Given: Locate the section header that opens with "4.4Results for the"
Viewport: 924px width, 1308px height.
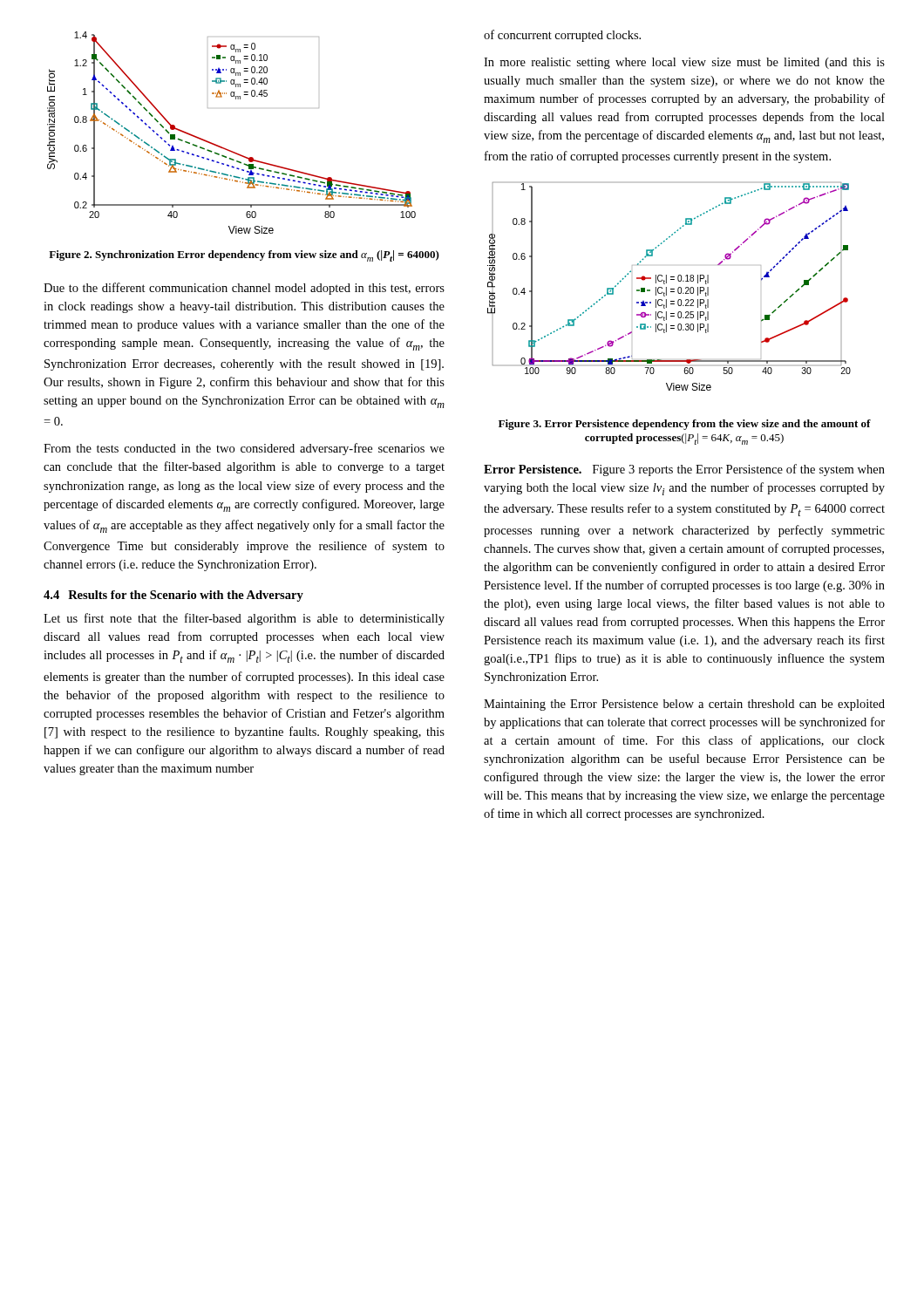Looking at the screenshot, I should [244, 595].
